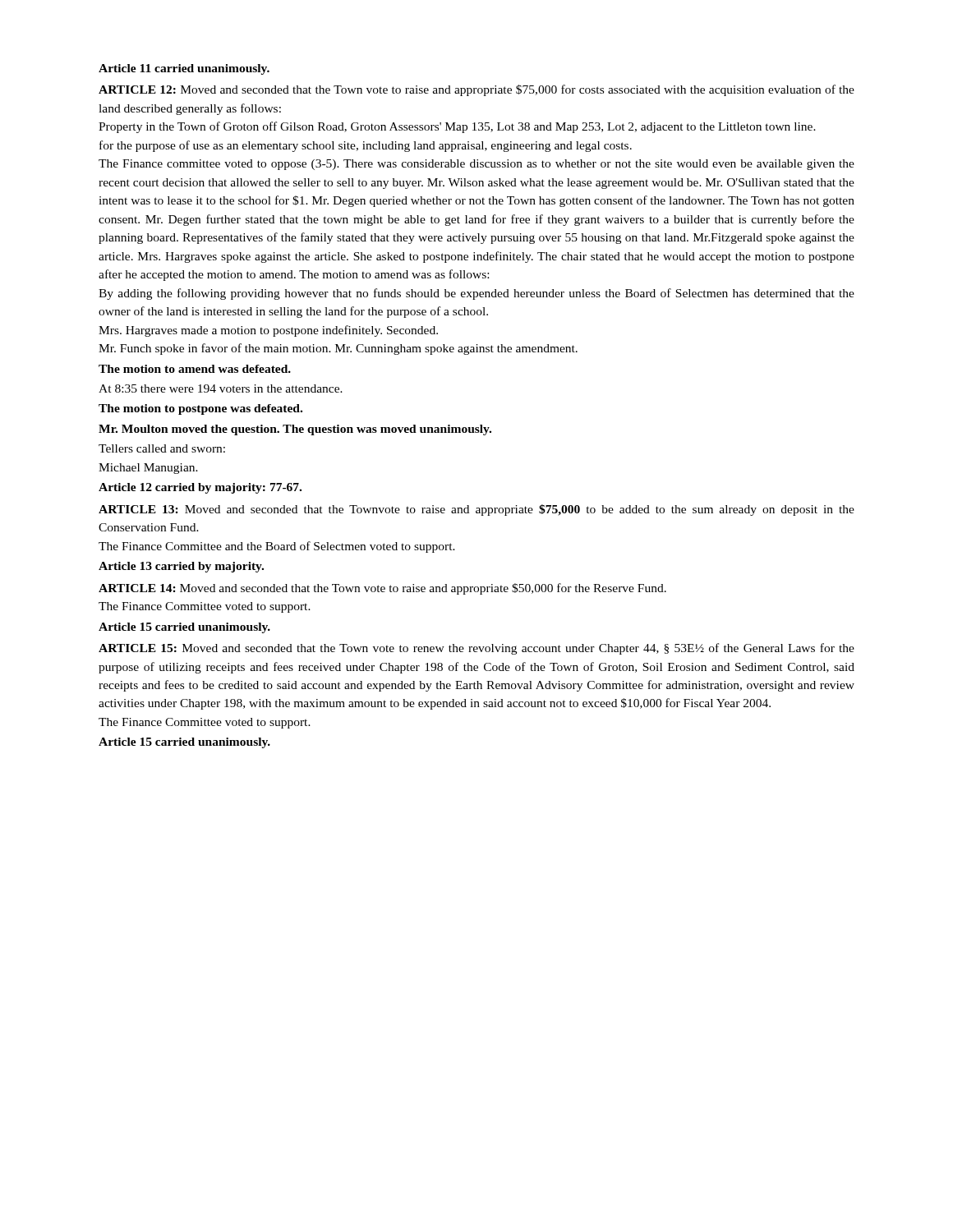The width and height of the screenshot is (953, 1232).
Task: Point to the text starting "Tellers called and sworn:"
Action: tap(162, 448)
